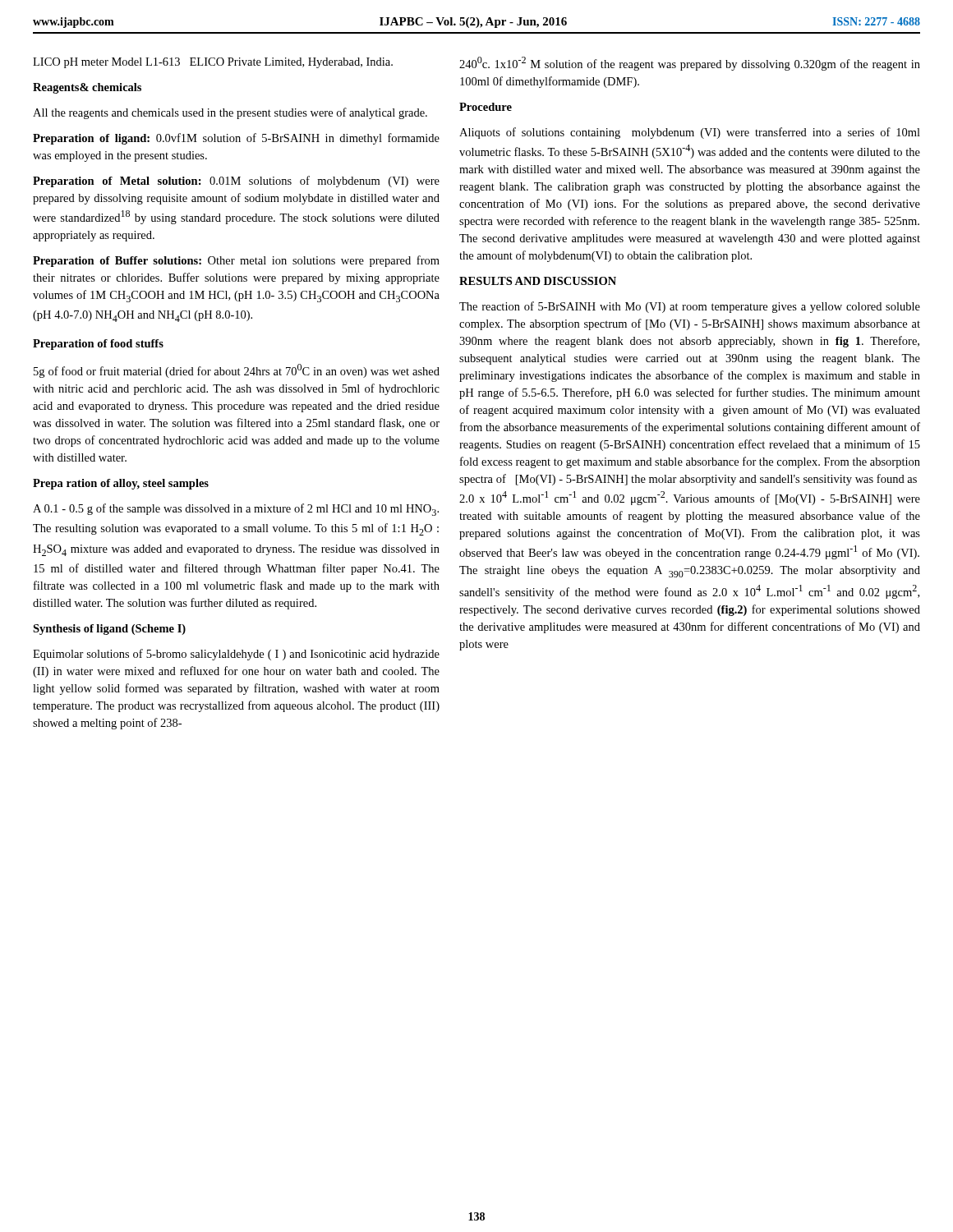This screenshot has width=953, height=1232.
Task: Locate the element starting "Aliquots of solutions containing molybdenum (VI) were"
Action: click(x=690, y=194)
